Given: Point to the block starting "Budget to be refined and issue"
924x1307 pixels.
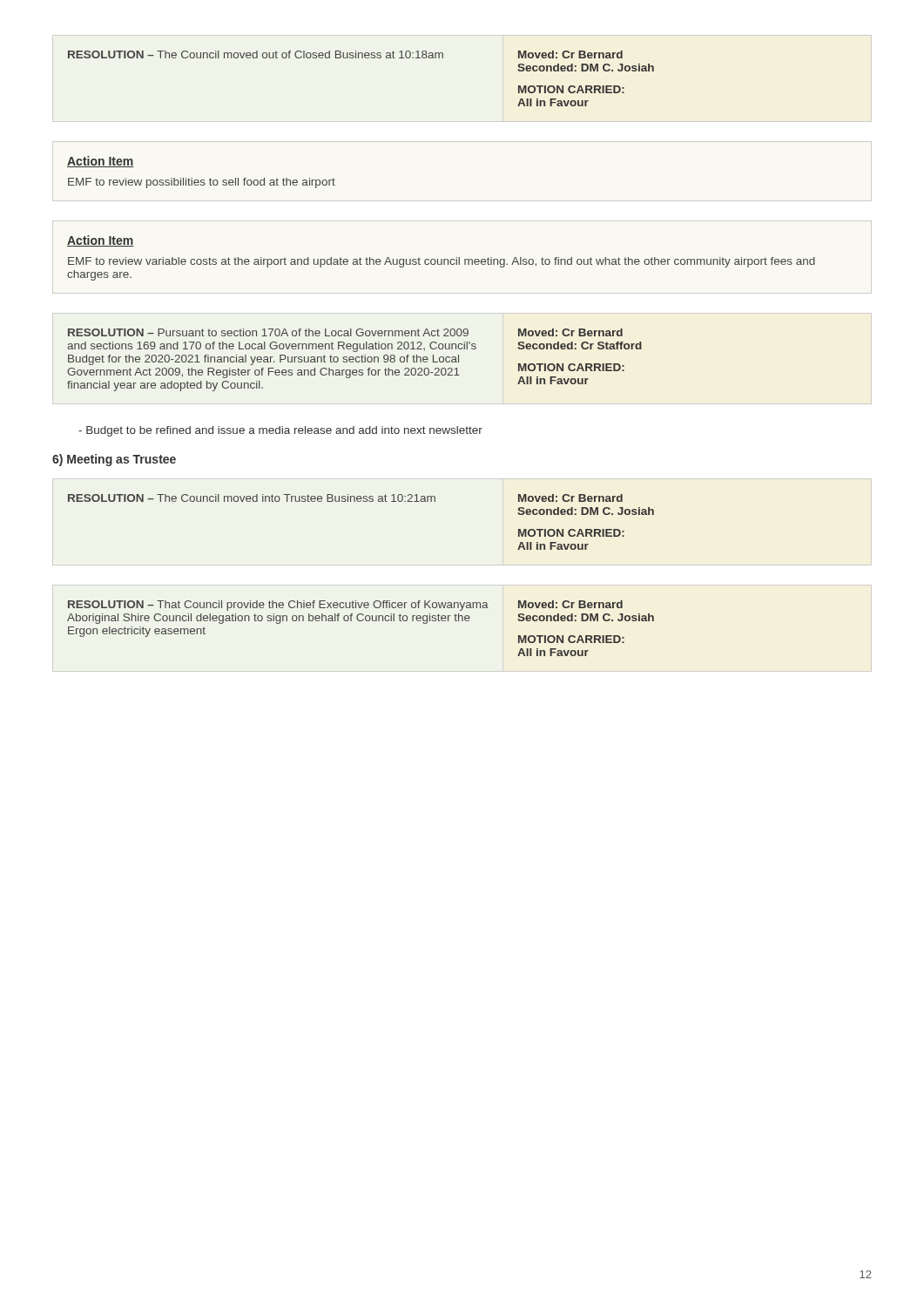Looking at the screenshot, I should tap(462, 430).
